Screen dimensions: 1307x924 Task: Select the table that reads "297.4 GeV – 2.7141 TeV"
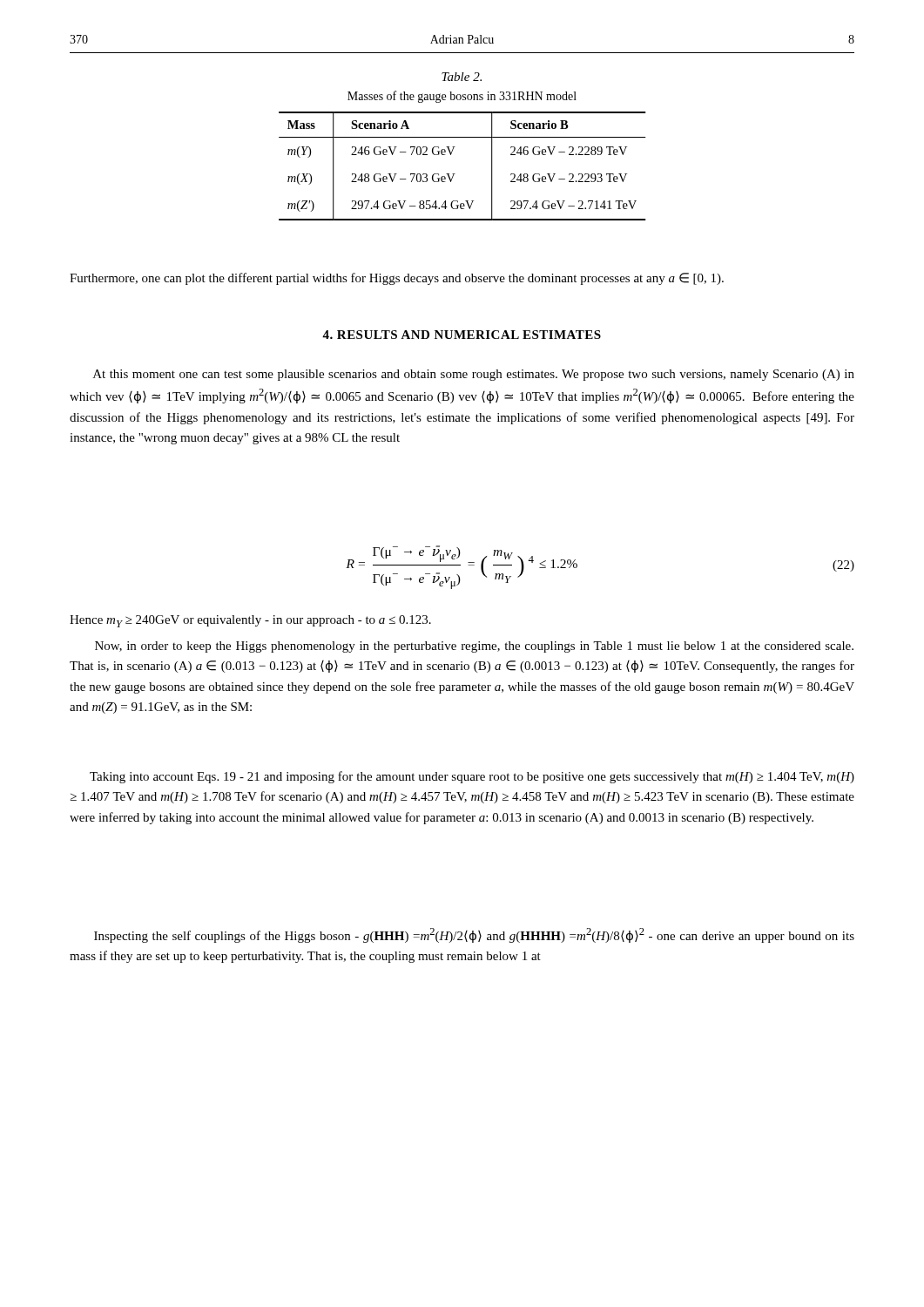click(462, 166)
